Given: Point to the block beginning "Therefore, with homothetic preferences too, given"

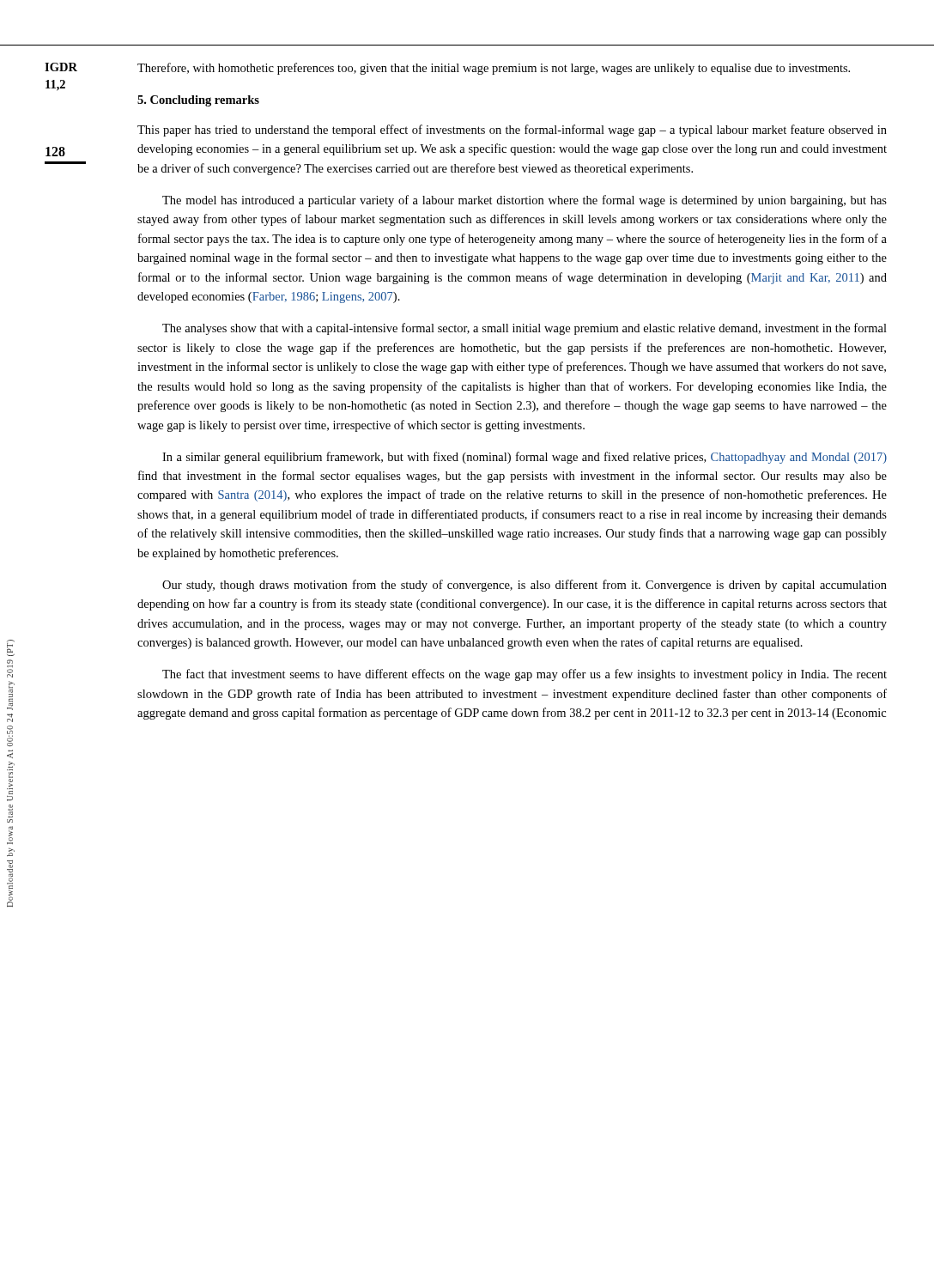Looking at the screenshot, I should tap(494, 68).
